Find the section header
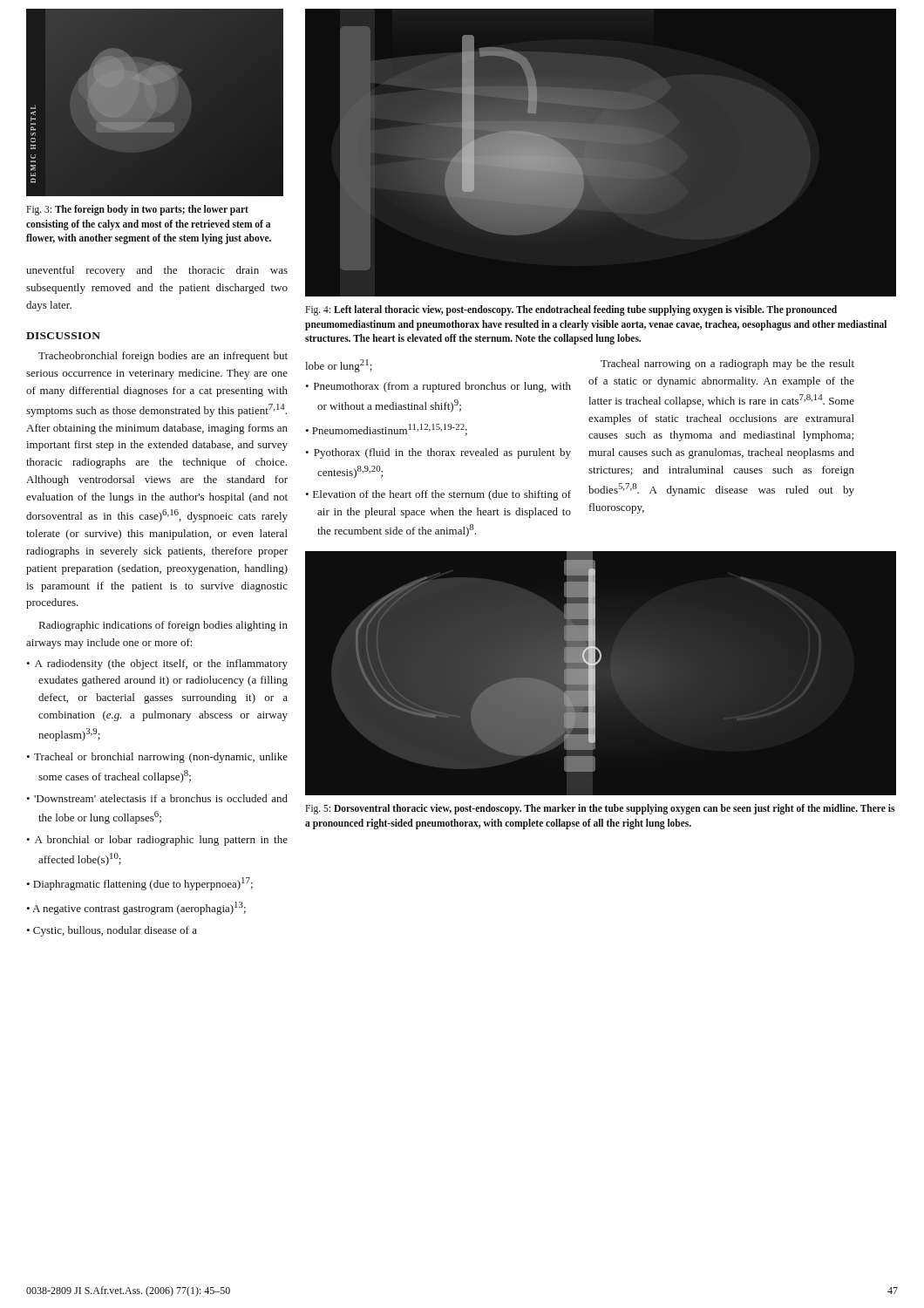Image resolution: width=924 pixels, height=1308 pixels. [63, 336]
